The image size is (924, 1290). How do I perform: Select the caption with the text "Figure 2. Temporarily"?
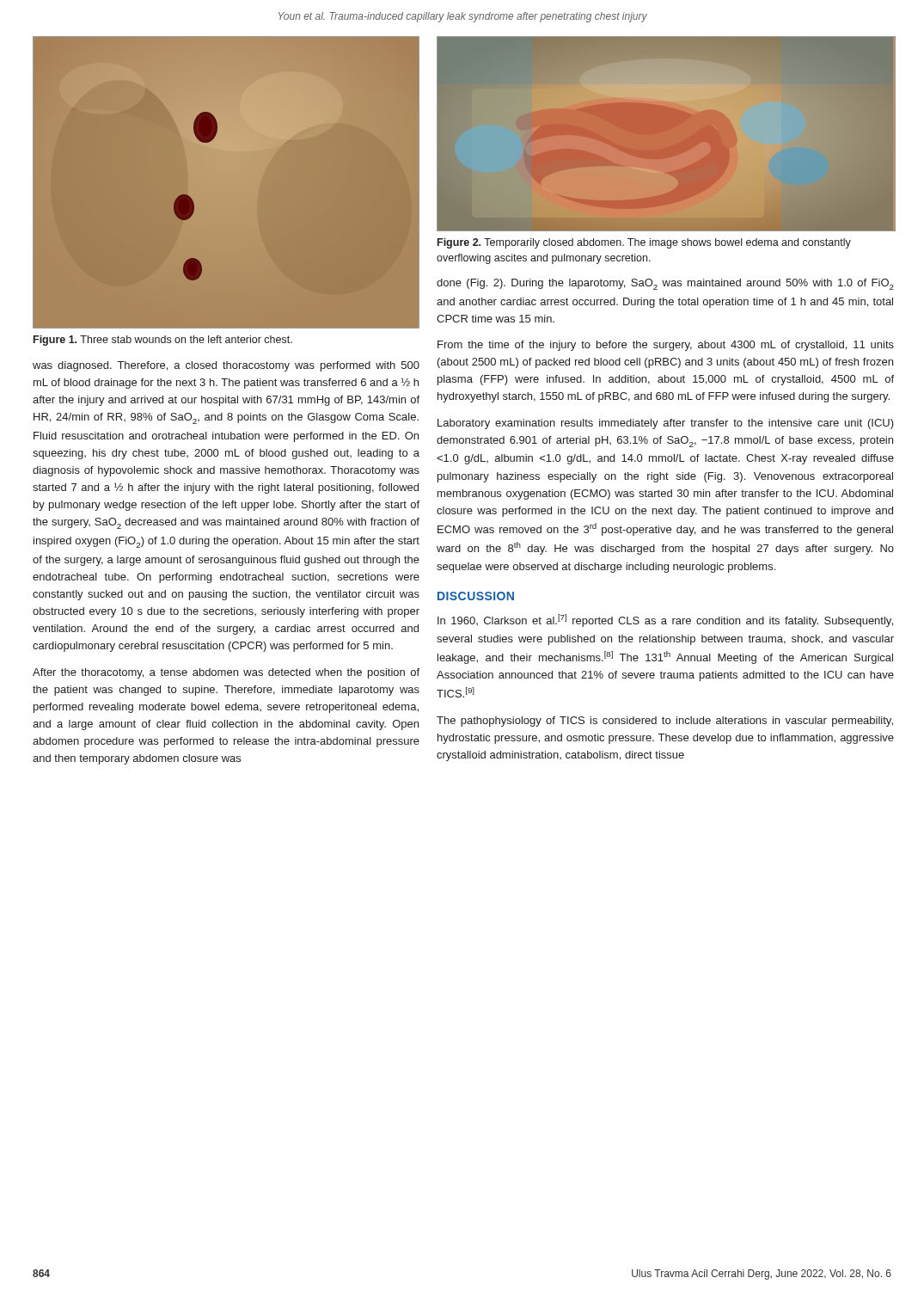(x=644, y=250)
